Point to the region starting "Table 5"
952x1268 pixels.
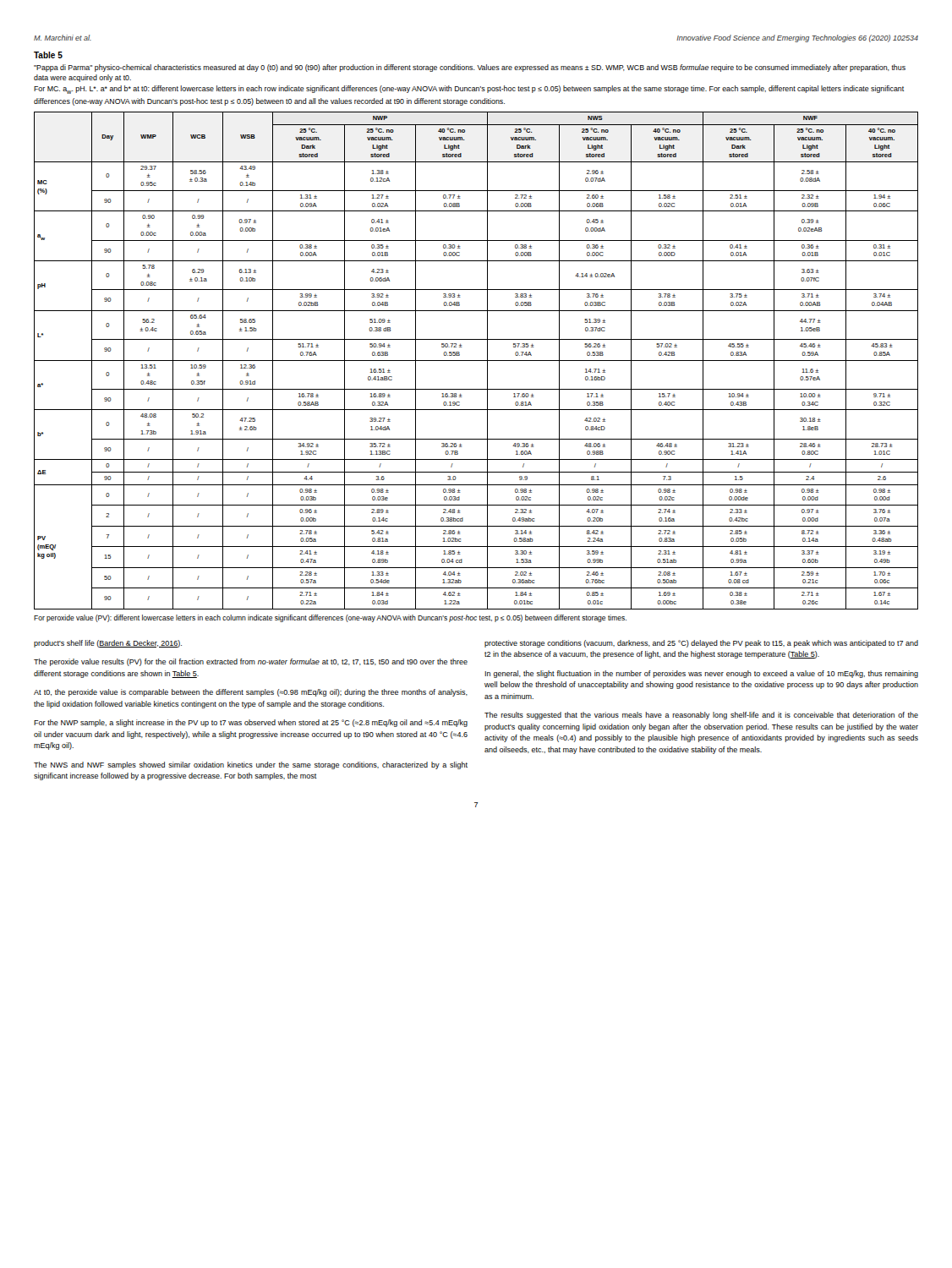pos(48,55)
